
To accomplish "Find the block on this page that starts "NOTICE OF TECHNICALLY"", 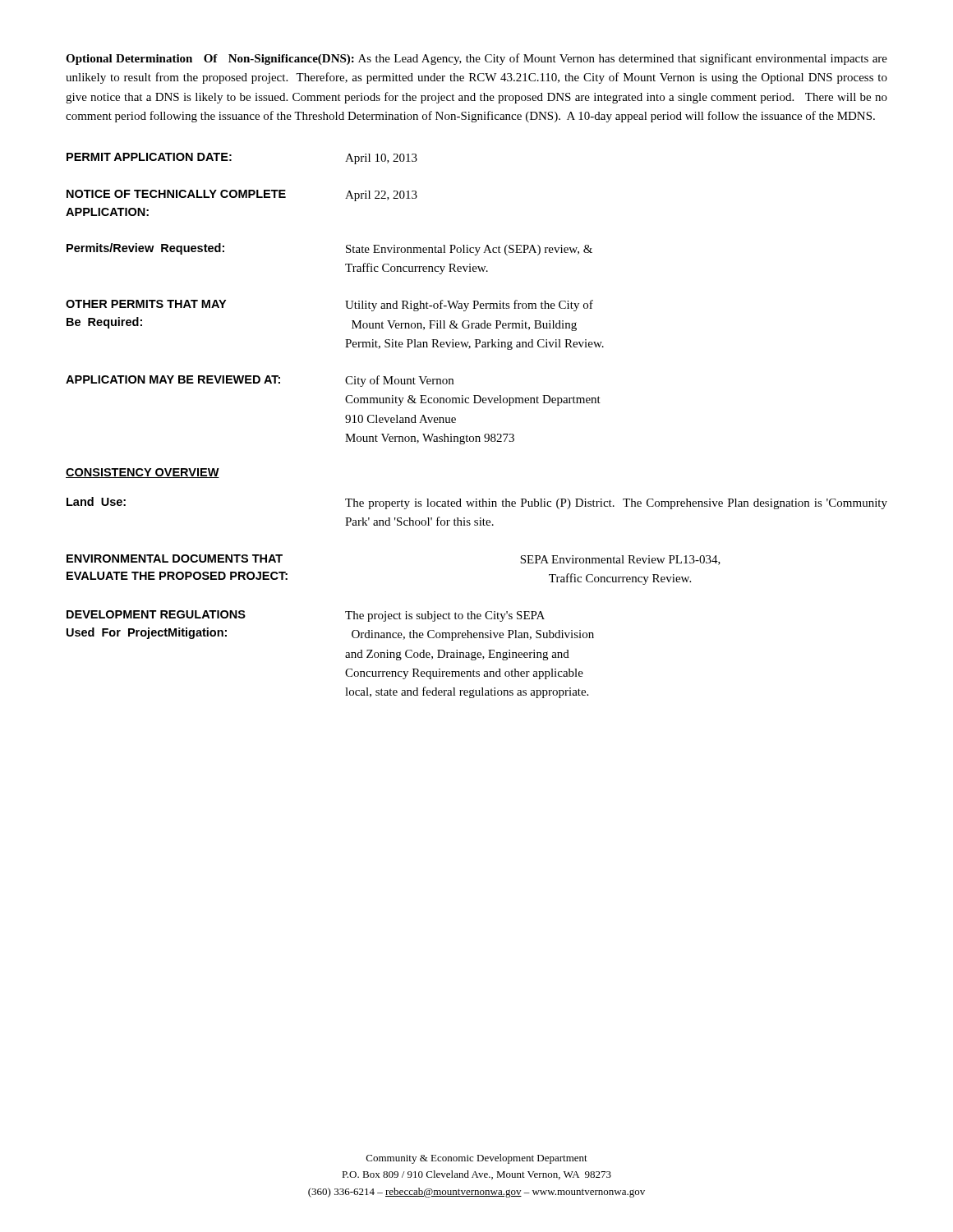I will (242, 195).
